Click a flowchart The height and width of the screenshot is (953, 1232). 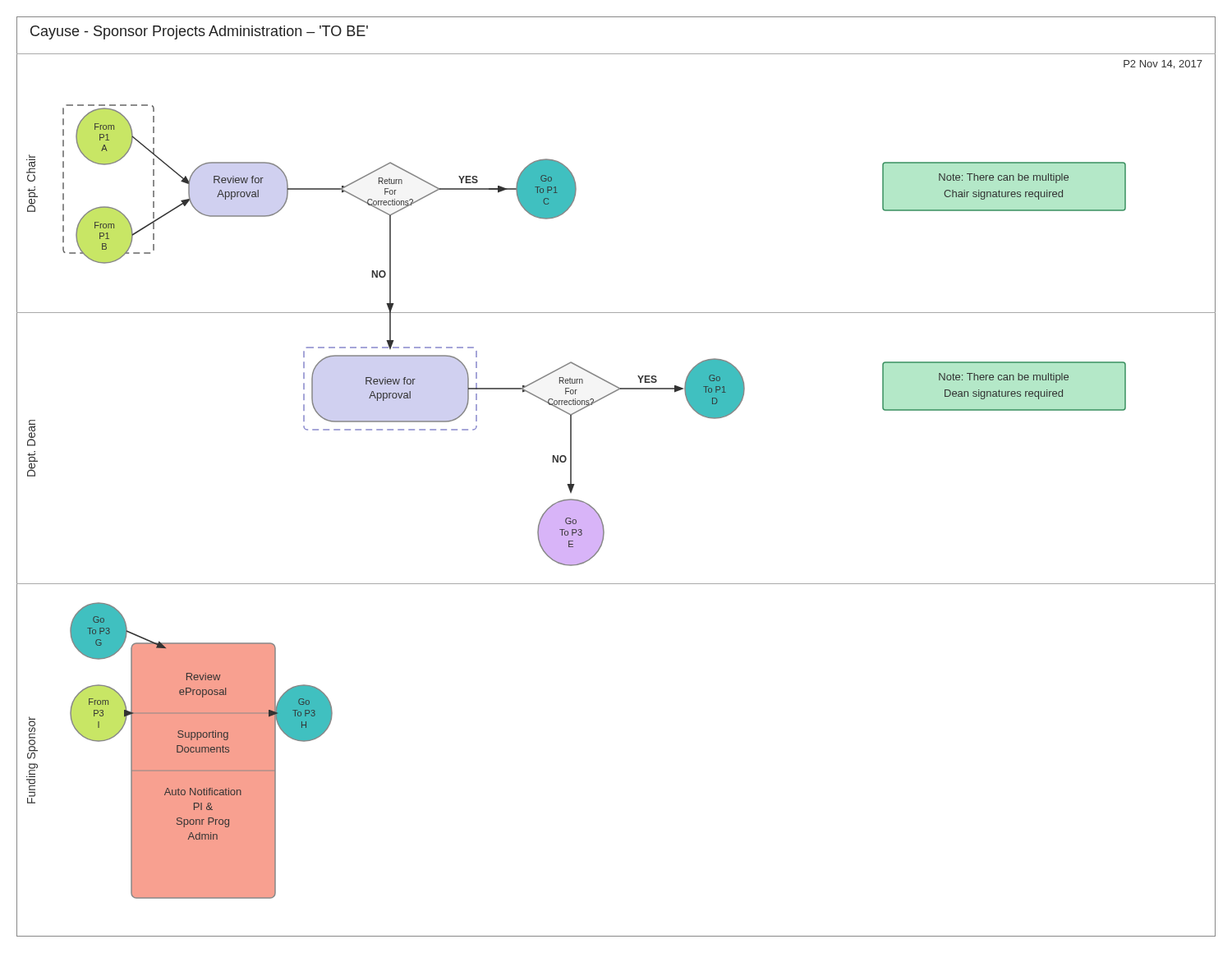(628, 497)
